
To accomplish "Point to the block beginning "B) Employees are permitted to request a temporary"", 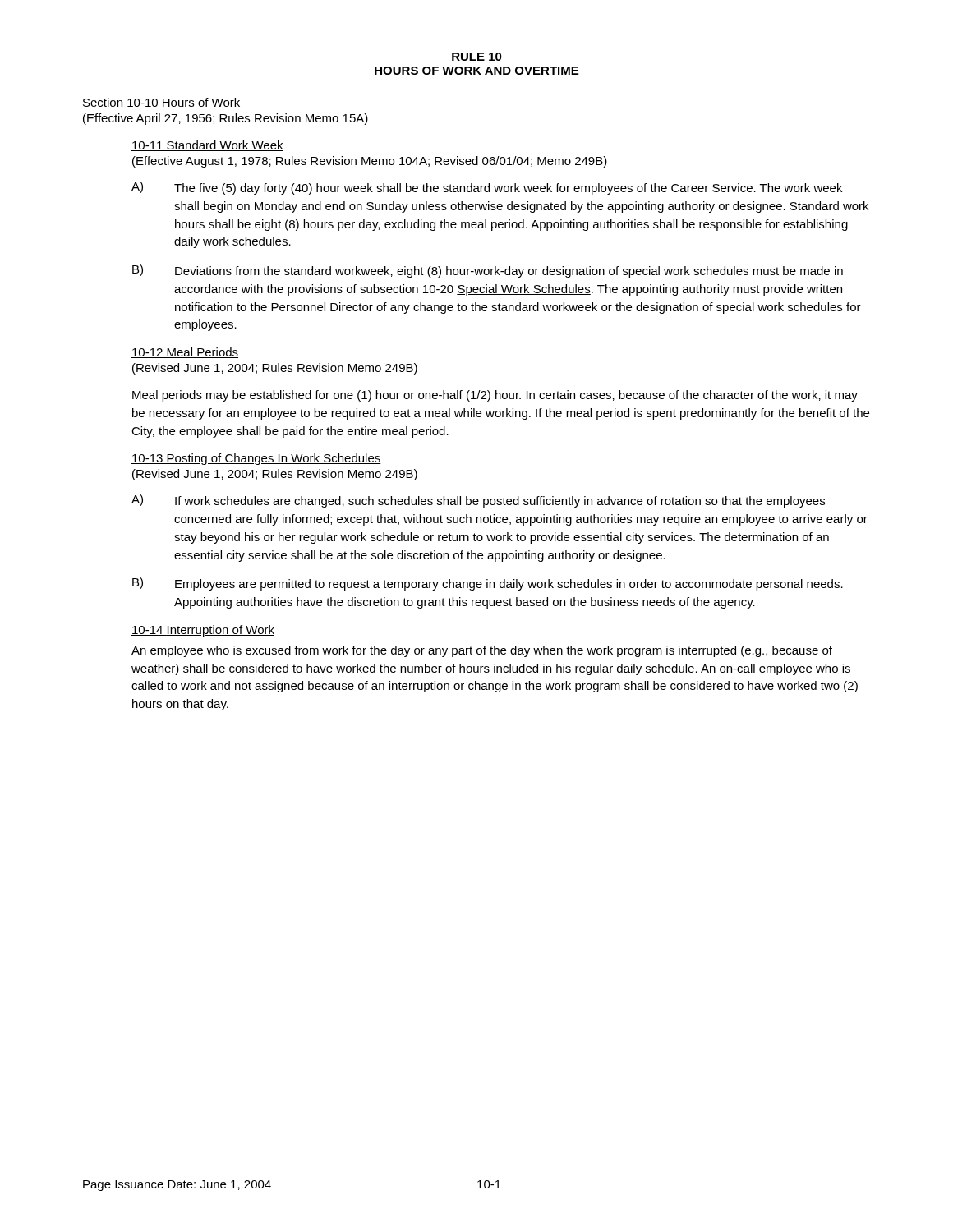I will (501, 593).
